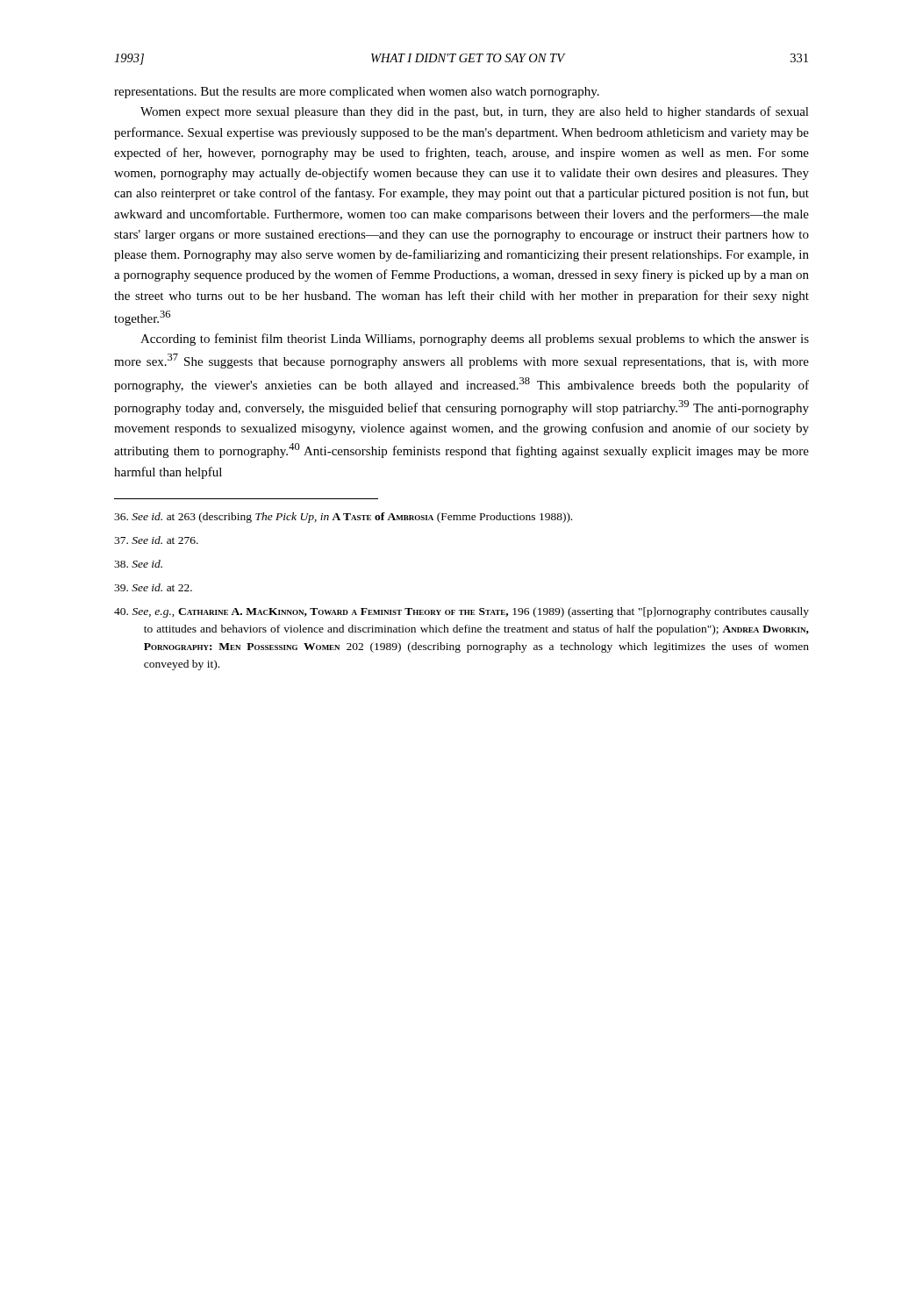
Task: Locate the text "See id."
Action: point(139,563)
